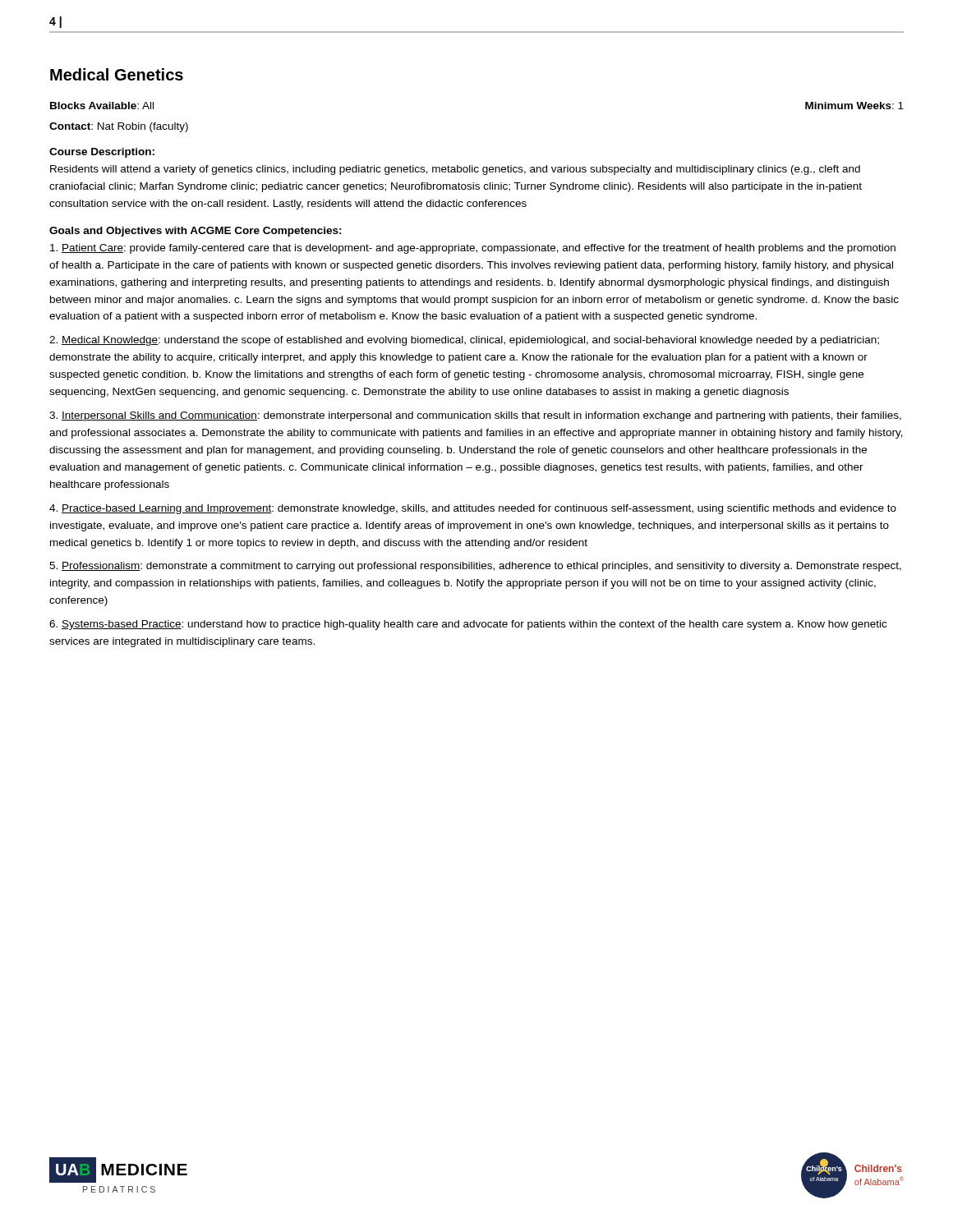Navigate to the block starting "3. Interpersonal Skills and Communication: demonstrate"

(x=476, y=450)
